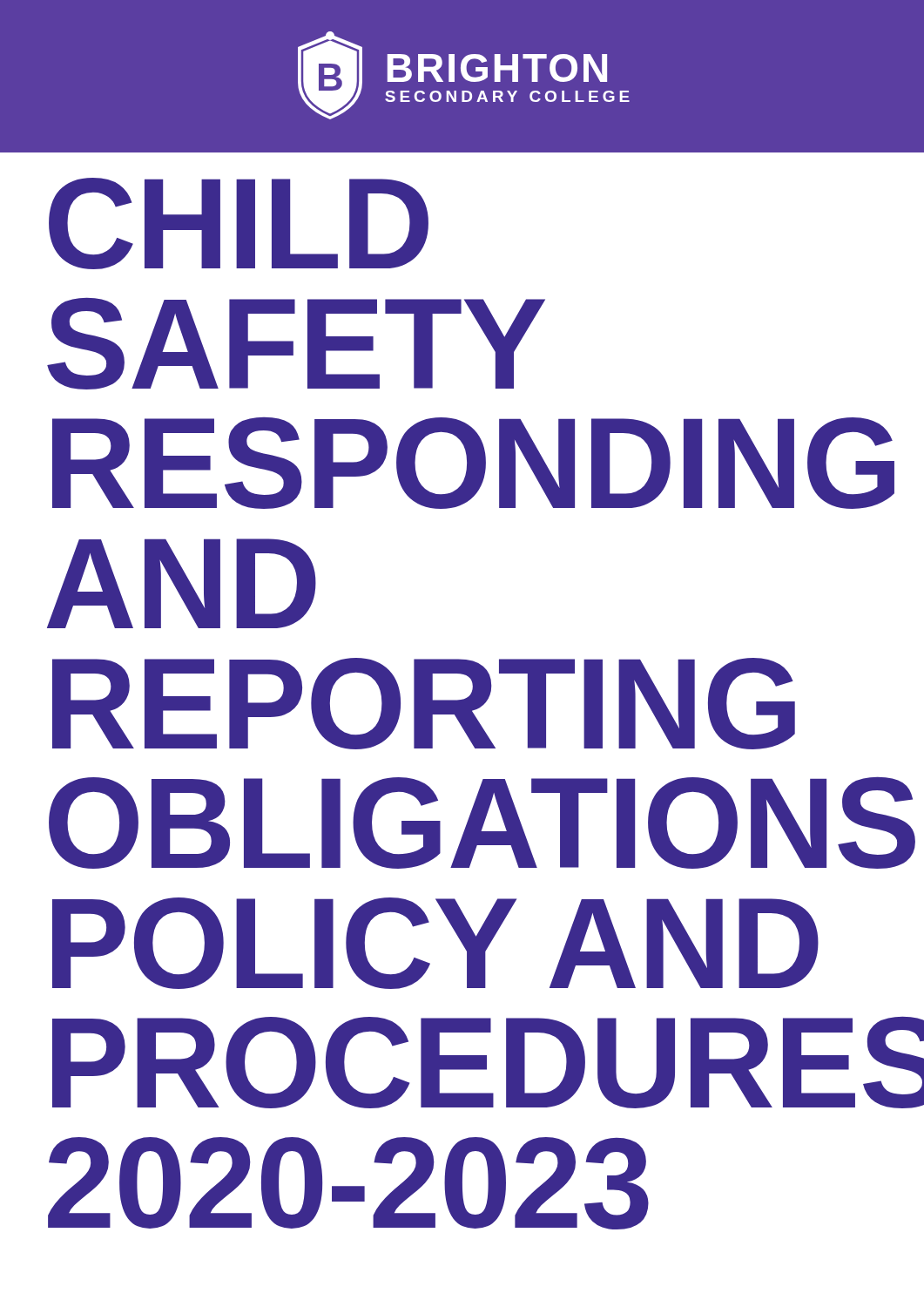Locate the logo

[x=462, y=76]
